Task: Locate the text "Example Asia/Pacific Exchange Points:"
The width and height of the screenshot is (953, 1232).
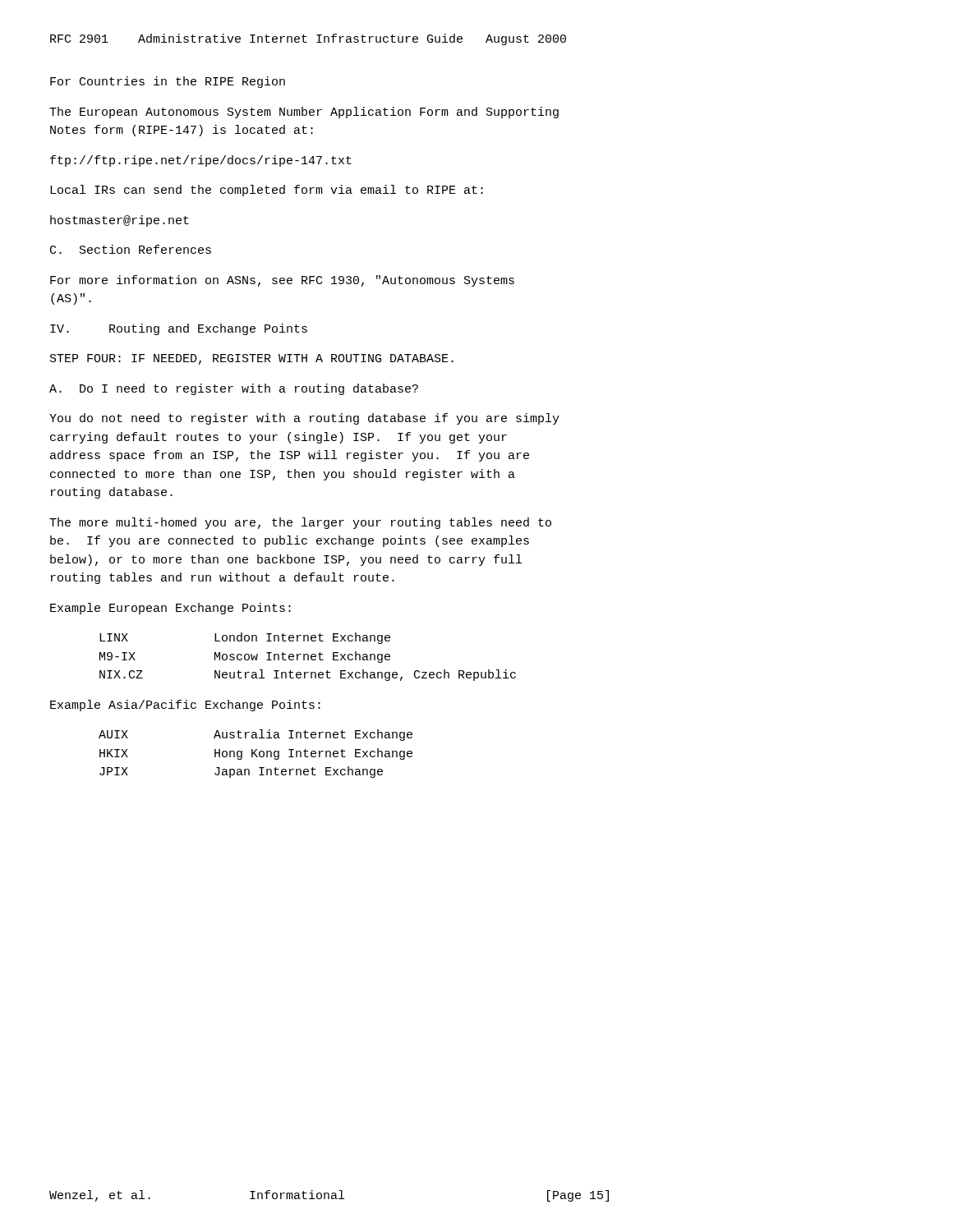Action: pos(186,706)
